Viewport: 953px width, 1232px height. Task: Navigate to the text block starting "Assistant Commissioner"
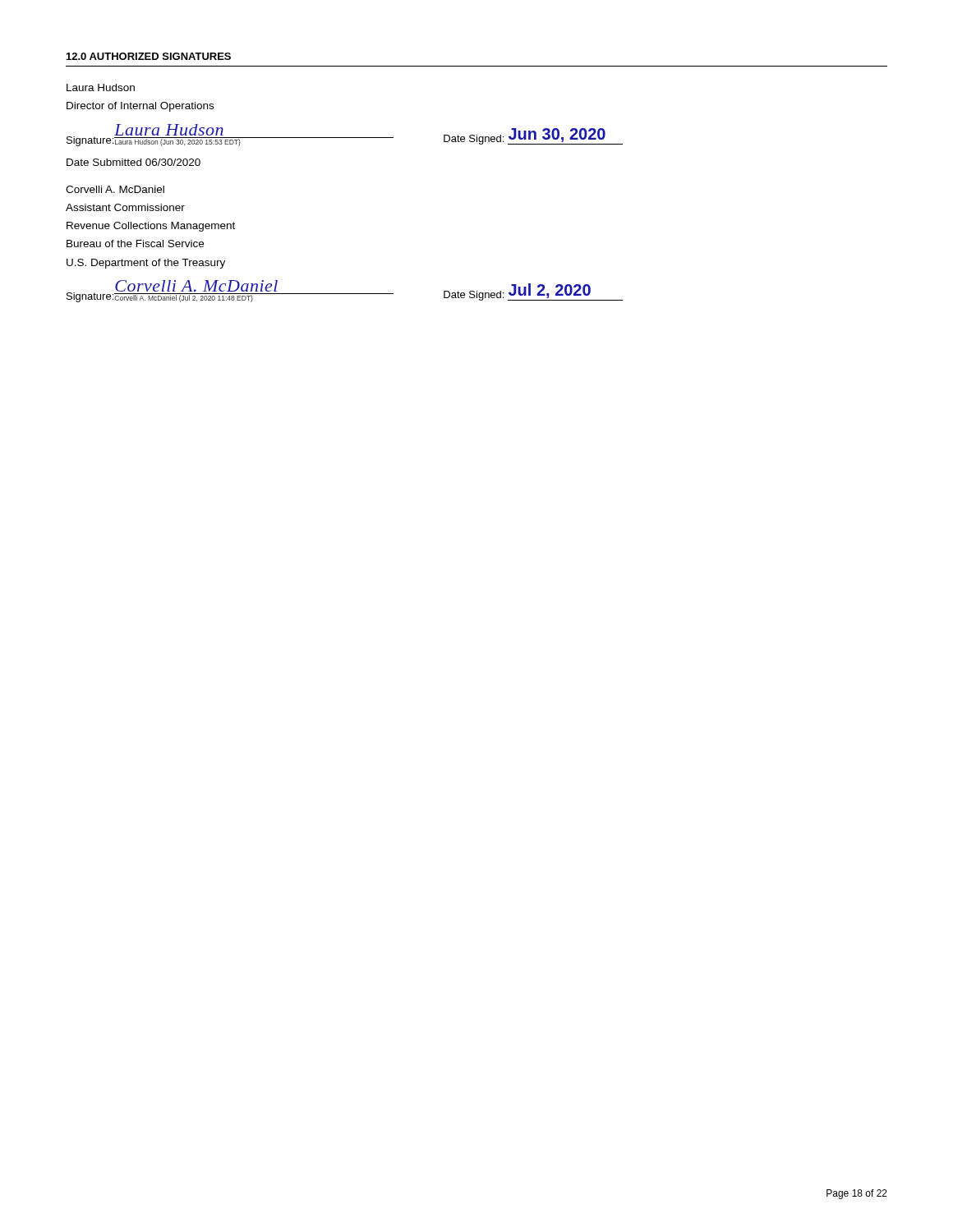pos(125,207)
